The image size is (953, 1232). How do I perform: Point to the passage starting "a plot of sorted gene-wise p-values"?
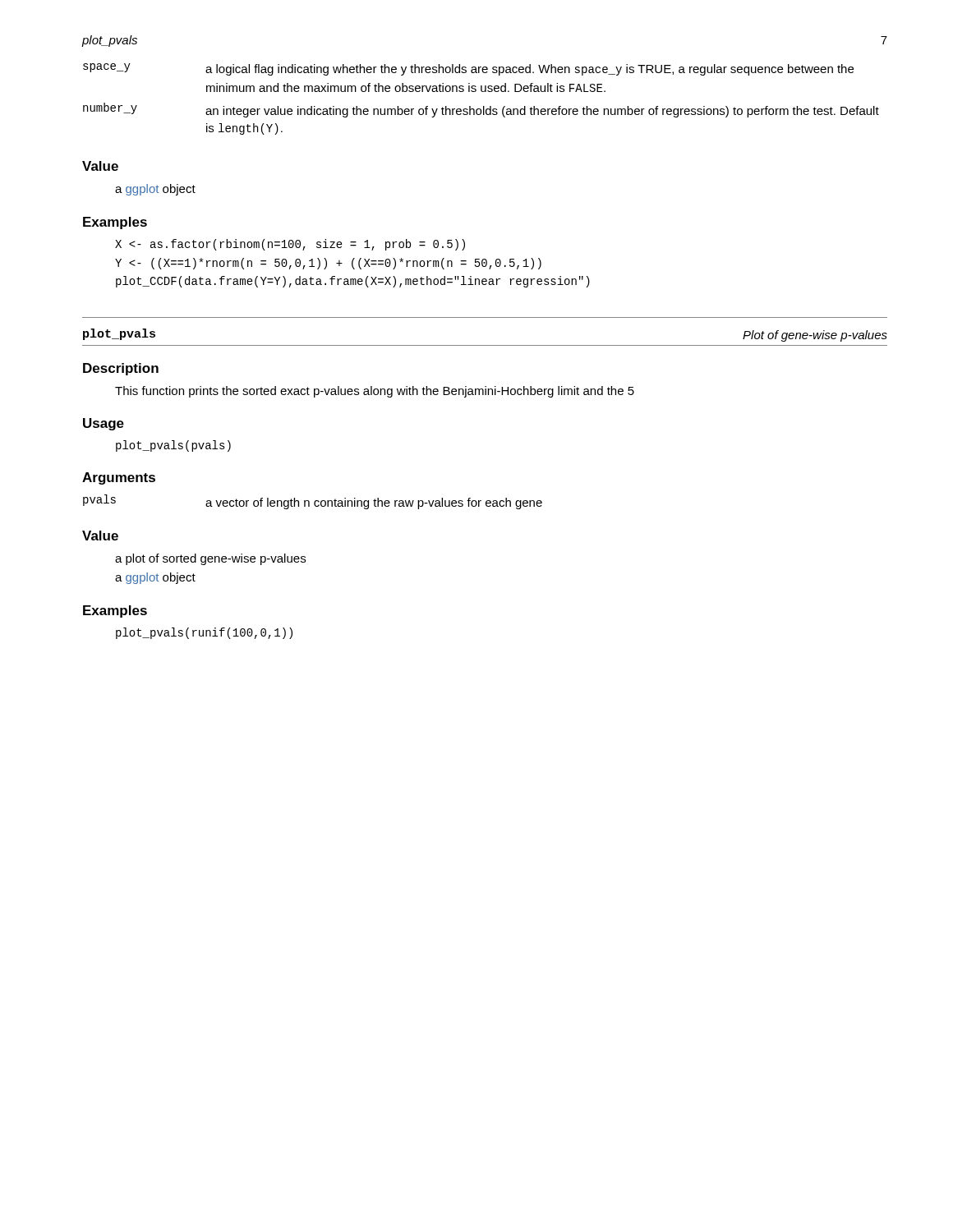point(211,558)
